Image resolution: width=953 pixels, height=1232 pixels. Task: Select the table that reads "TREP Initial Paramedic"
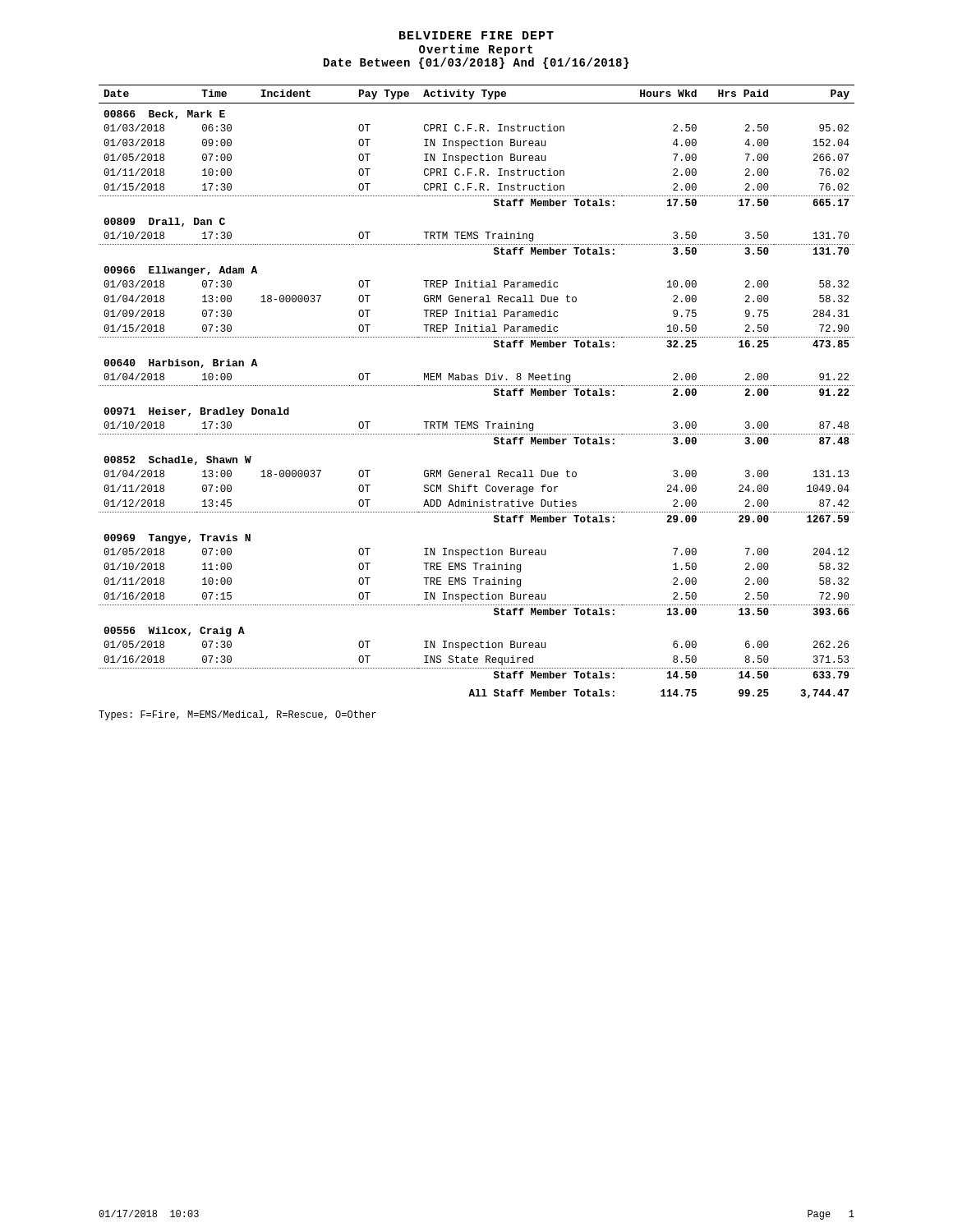click(476, 393)
